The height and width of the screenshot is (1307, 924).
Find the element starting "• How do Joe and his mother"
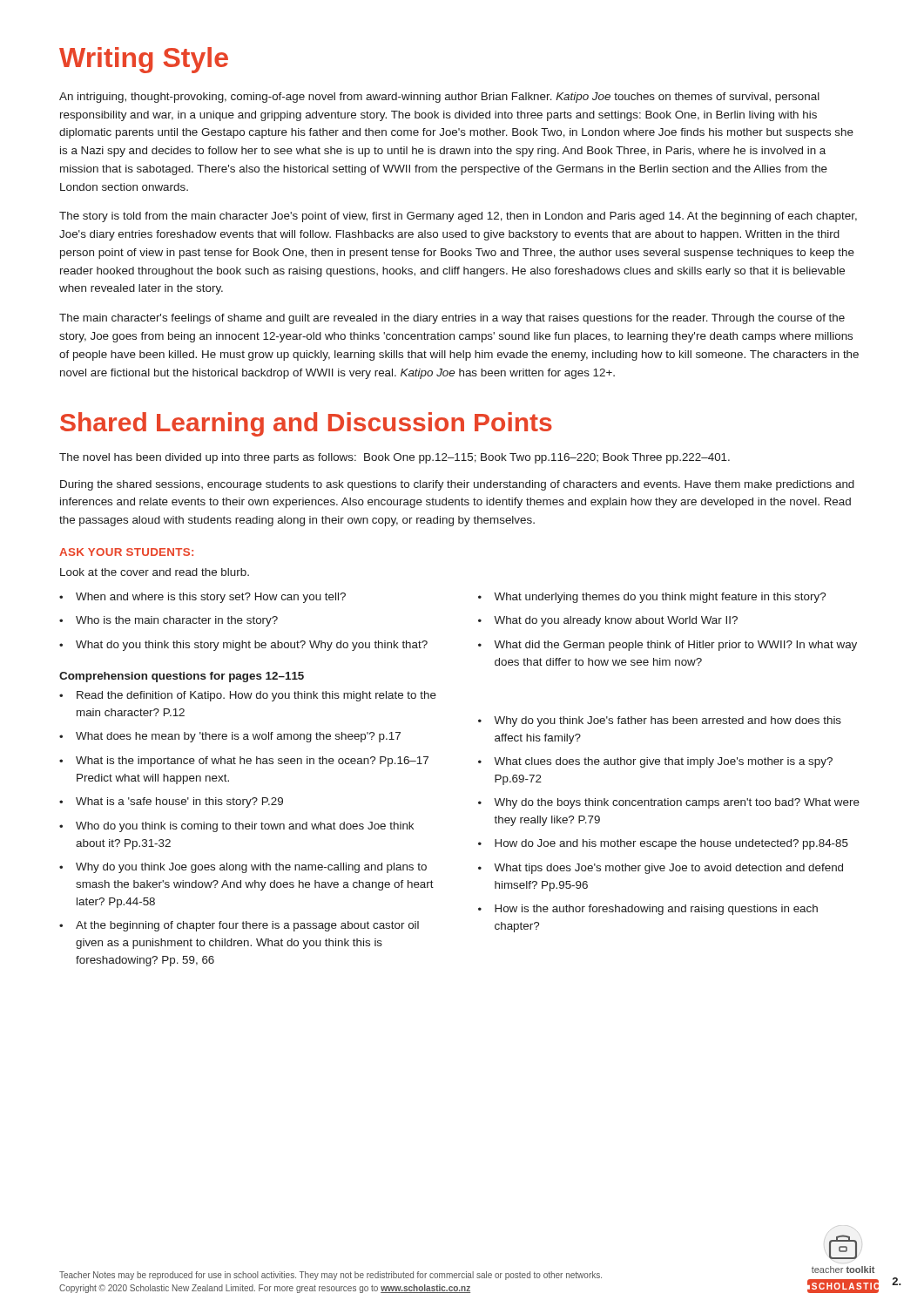point(671,844)
